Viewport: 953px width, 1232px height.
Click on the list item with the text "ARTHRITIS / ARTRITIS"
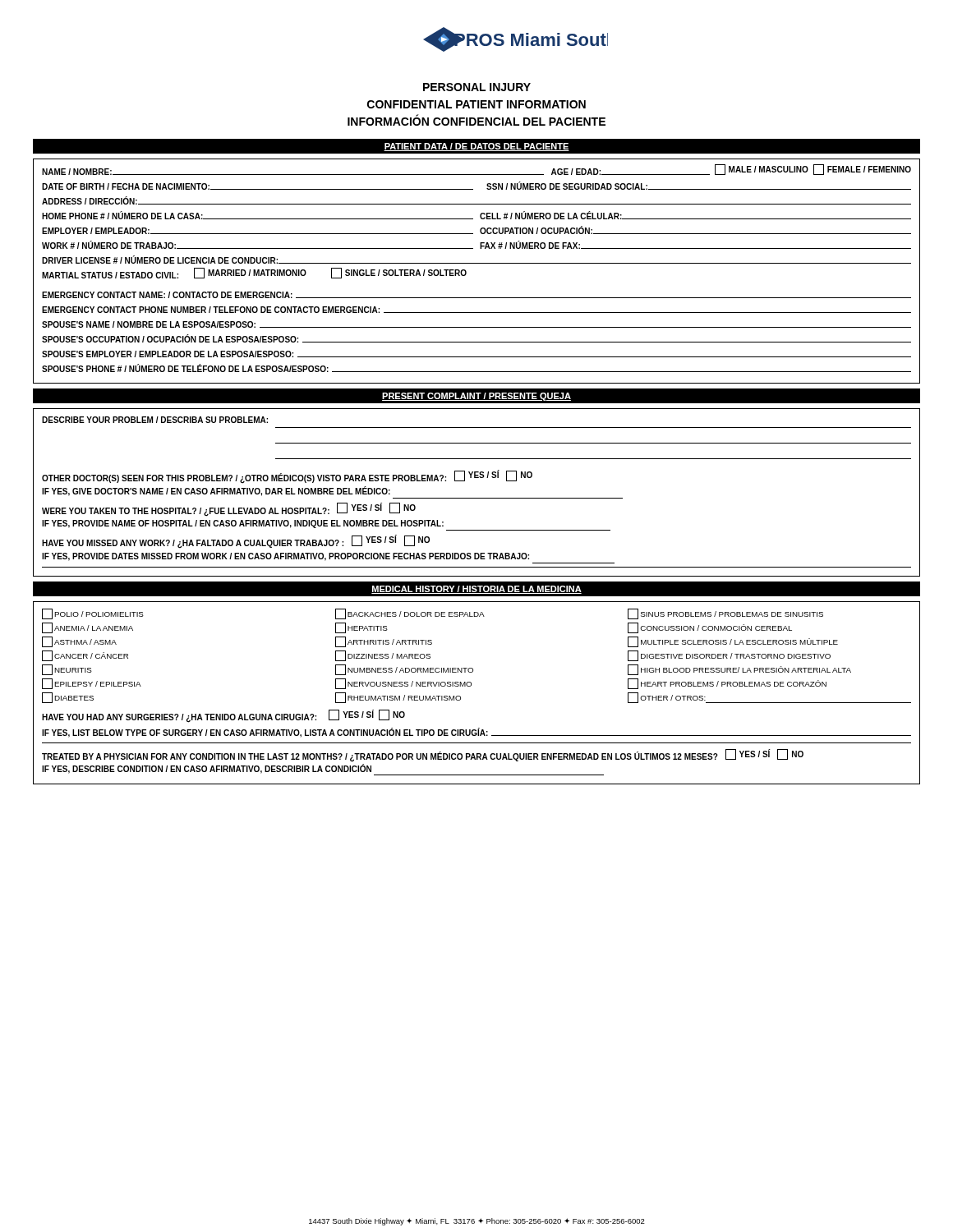pos(384,641)
